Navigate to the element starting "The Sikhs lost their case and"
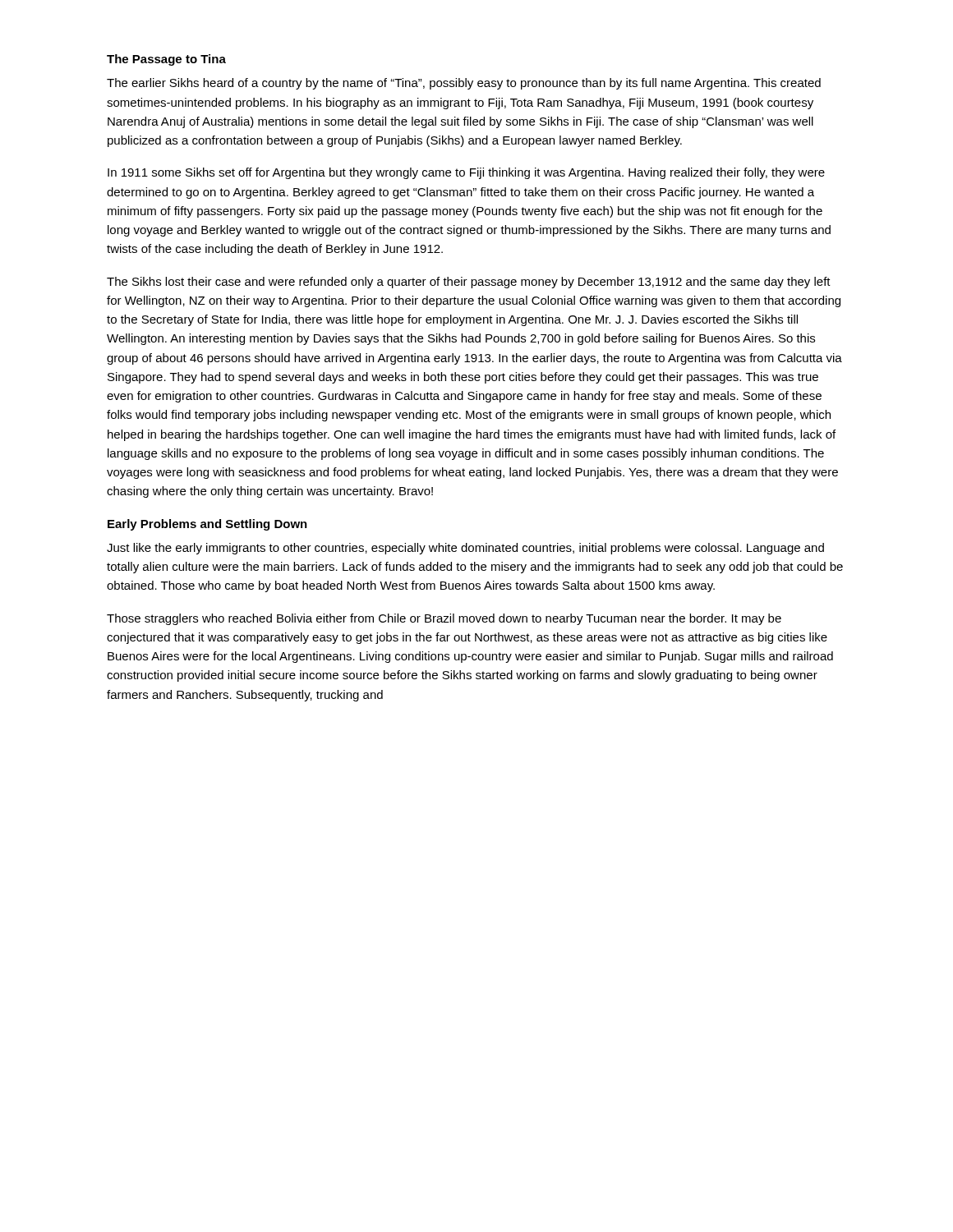 [474, 386]
